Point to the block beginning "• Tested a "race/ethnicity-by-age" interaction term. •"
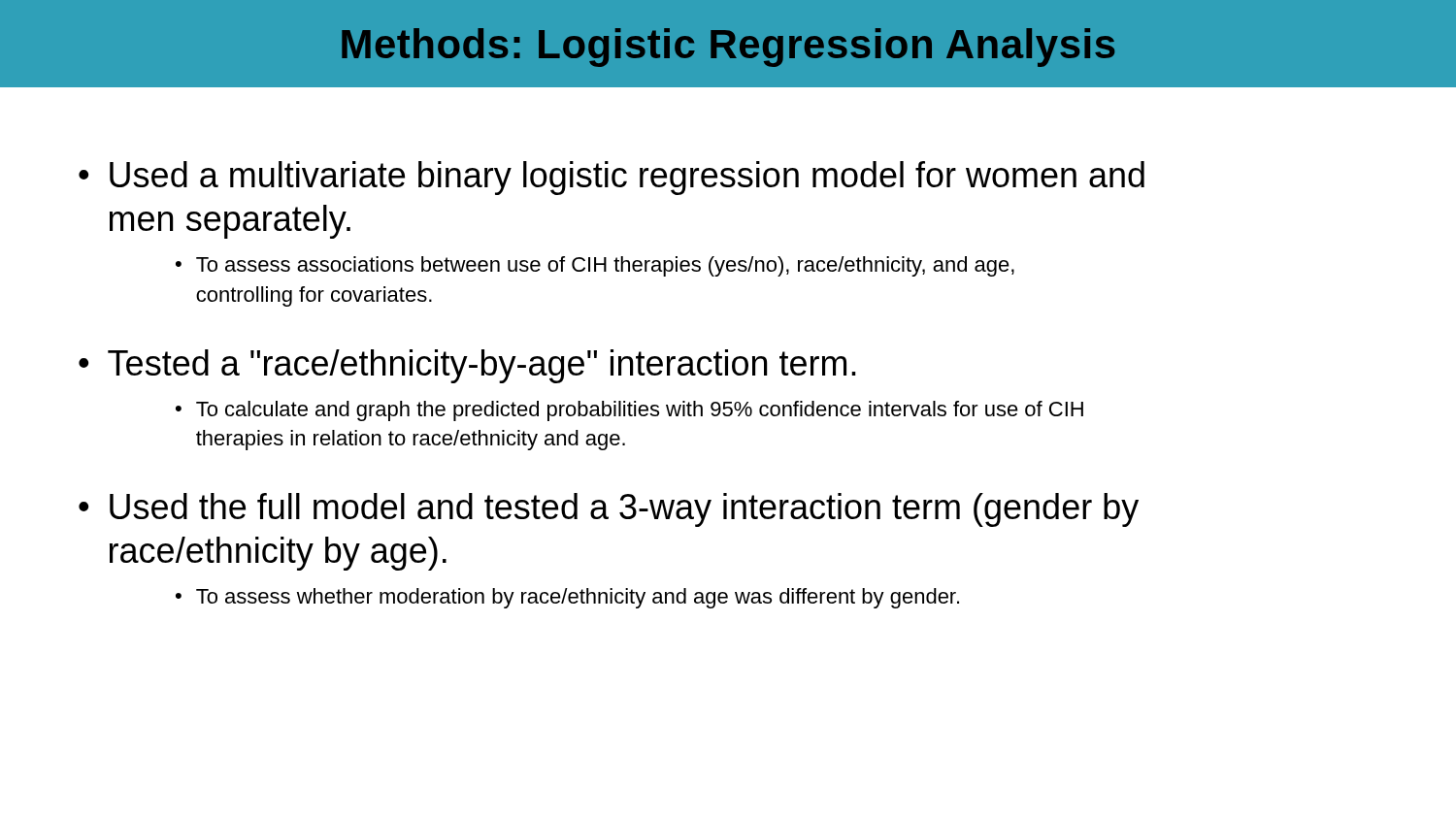Viewport: 1456px width, 819px height. coord(728,398)
